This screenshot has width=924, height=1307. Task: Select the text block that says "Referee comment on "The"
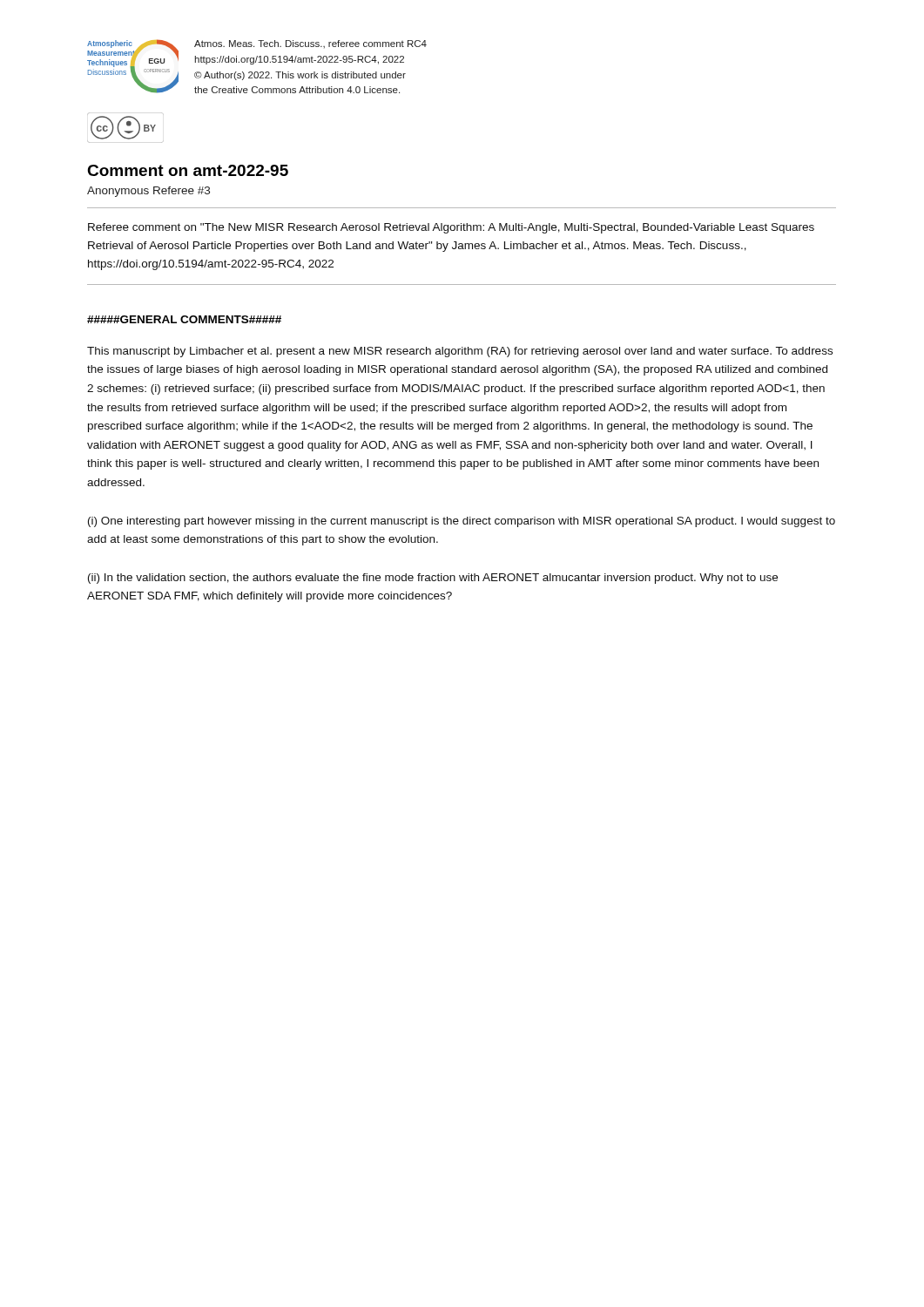pyautogui.click(x=451, y=245)
